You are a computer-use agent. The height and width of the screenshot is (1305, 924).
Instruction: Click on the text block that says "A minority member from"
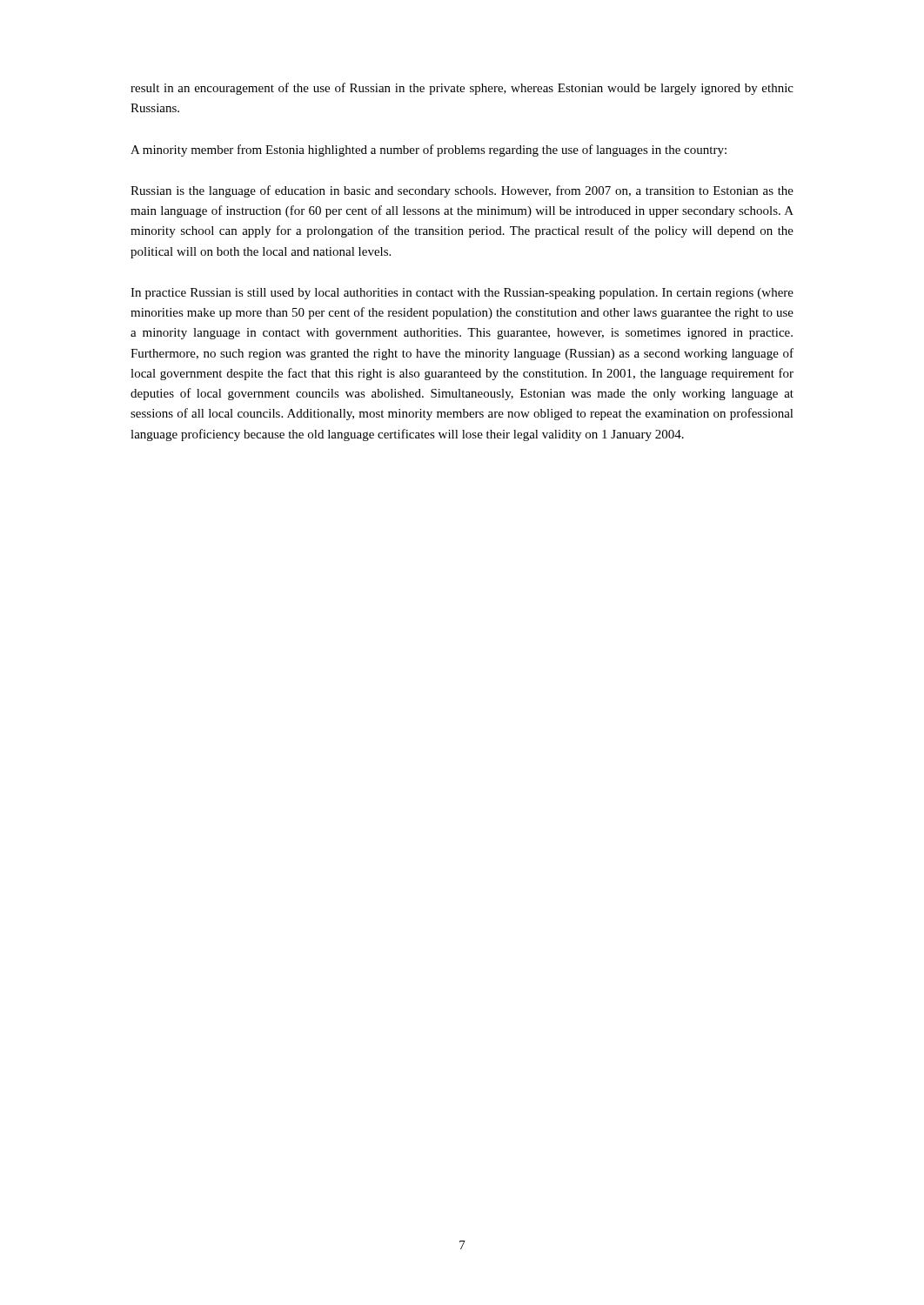pos(429,149)
